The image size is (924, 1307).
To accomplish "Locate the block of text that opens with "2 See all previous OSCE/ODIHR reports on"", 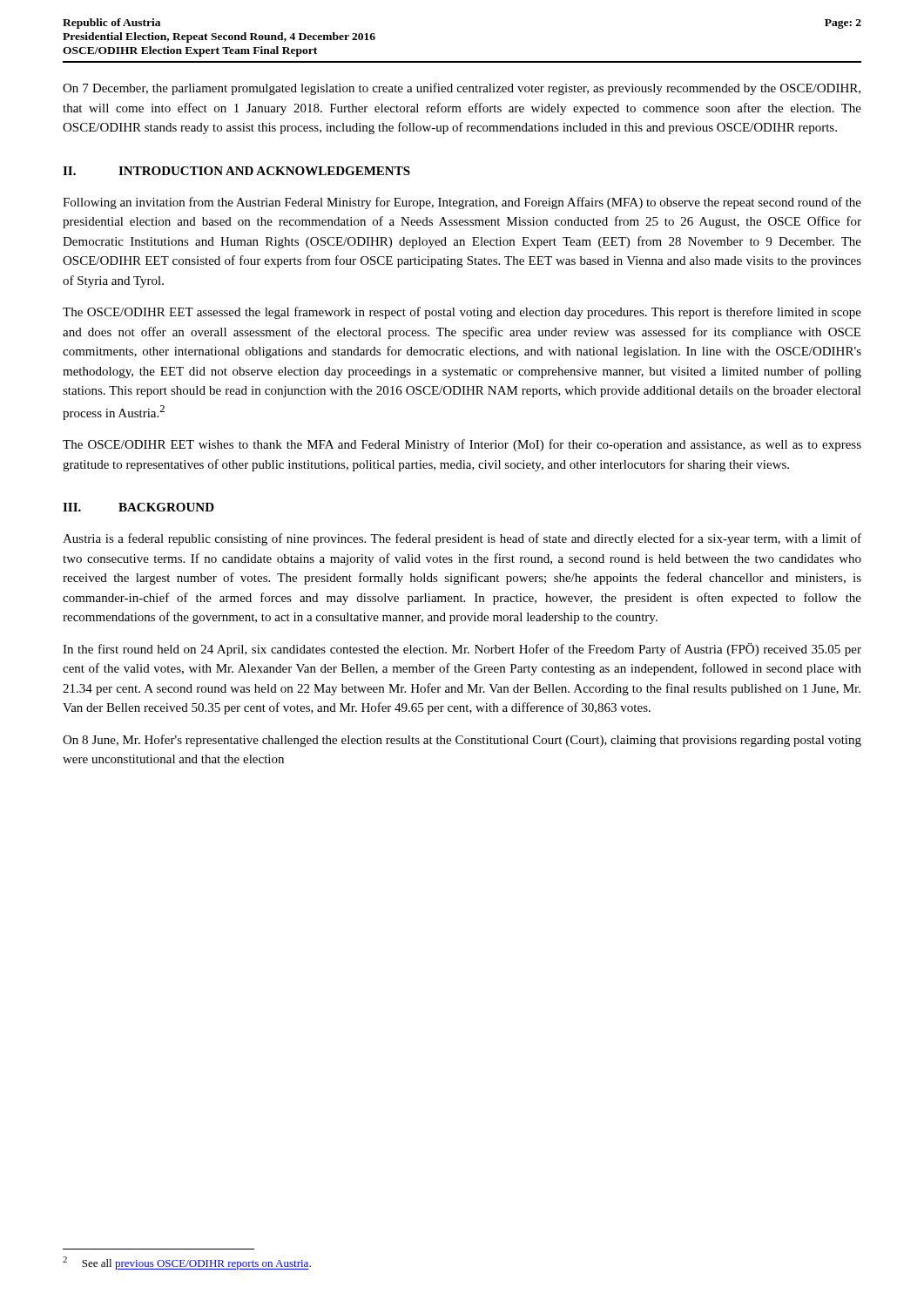I will [x=187, y=1262].
